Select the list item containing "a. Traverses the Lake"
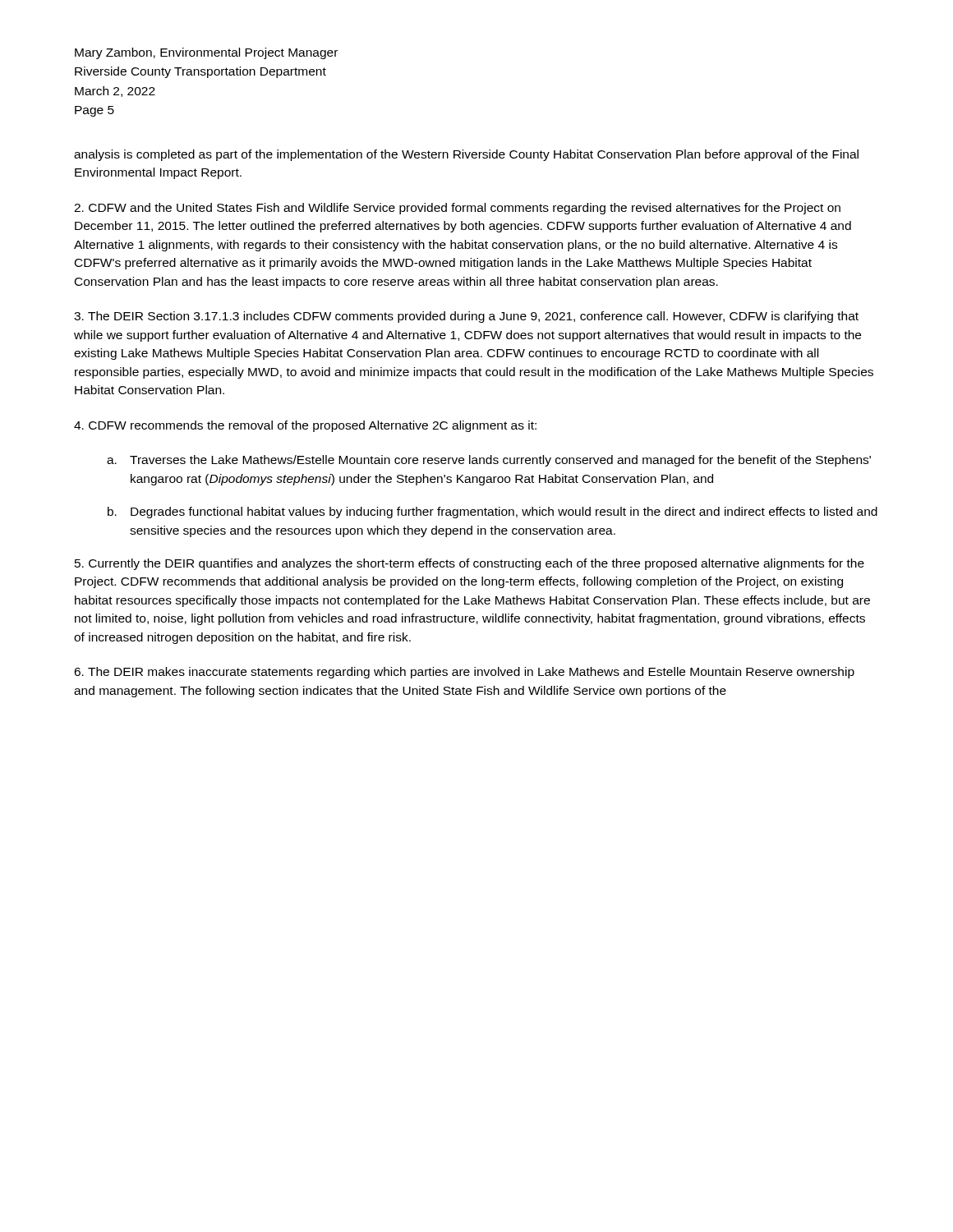 tap(493, 469)
